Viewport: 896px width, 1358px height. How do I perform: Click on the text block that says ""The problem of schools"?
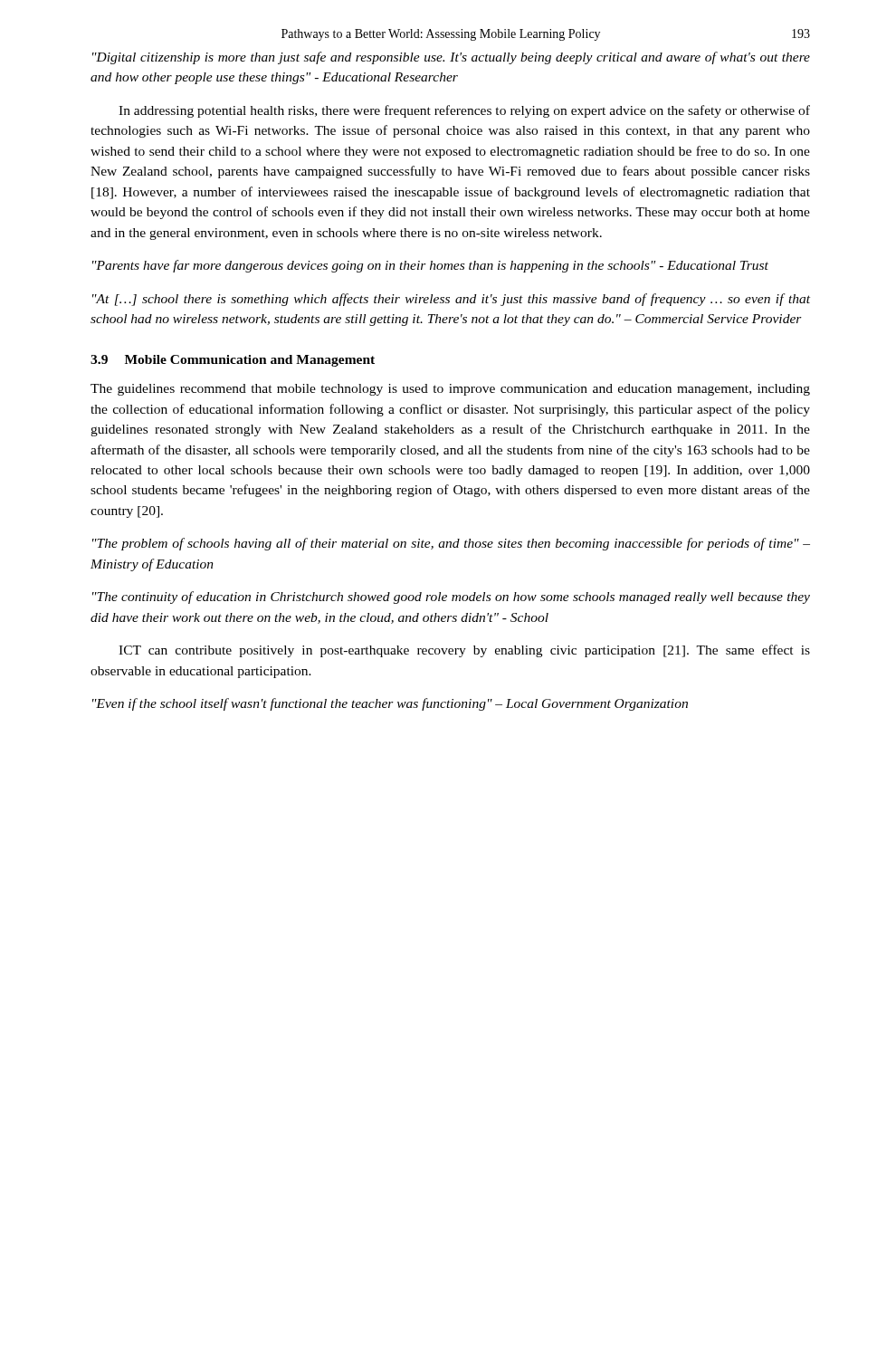pos(450,553)
